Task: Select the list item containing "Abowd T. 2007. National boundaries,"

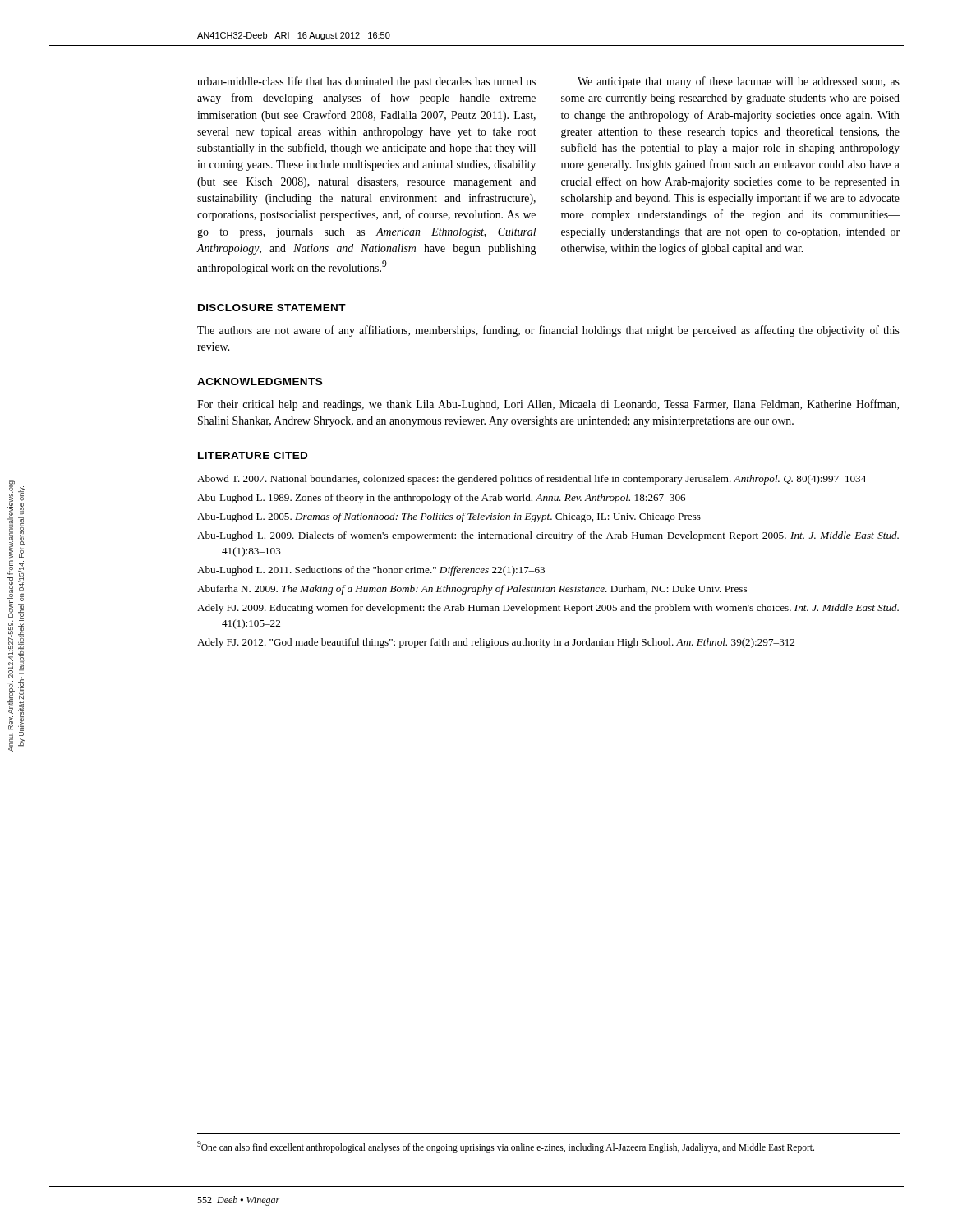Action: tap(532, 478)
